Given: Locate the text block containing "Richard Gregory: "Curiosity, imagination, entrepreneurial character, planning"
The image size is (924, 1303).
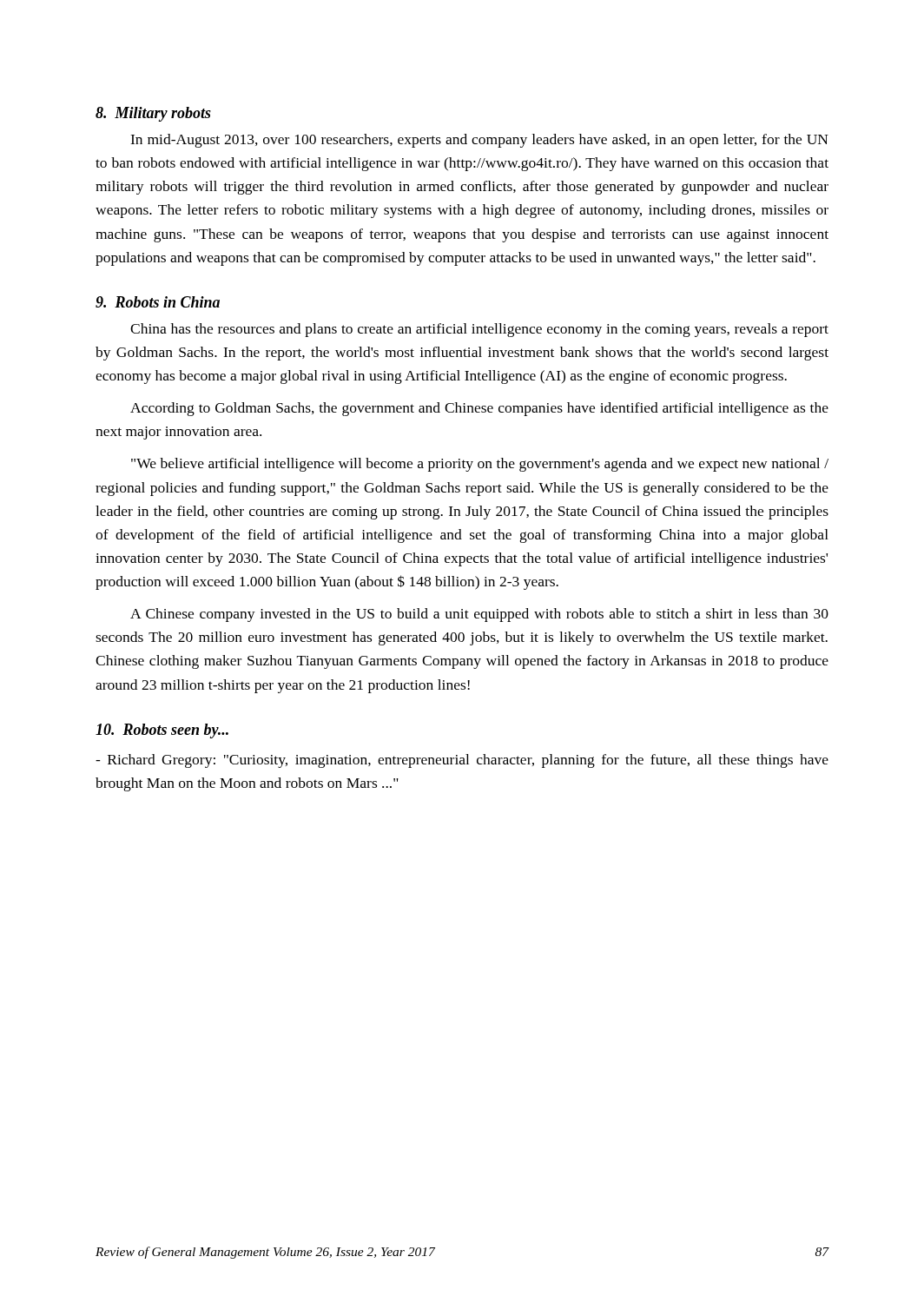Looking at the screenshot, I should tap(462, 771).
